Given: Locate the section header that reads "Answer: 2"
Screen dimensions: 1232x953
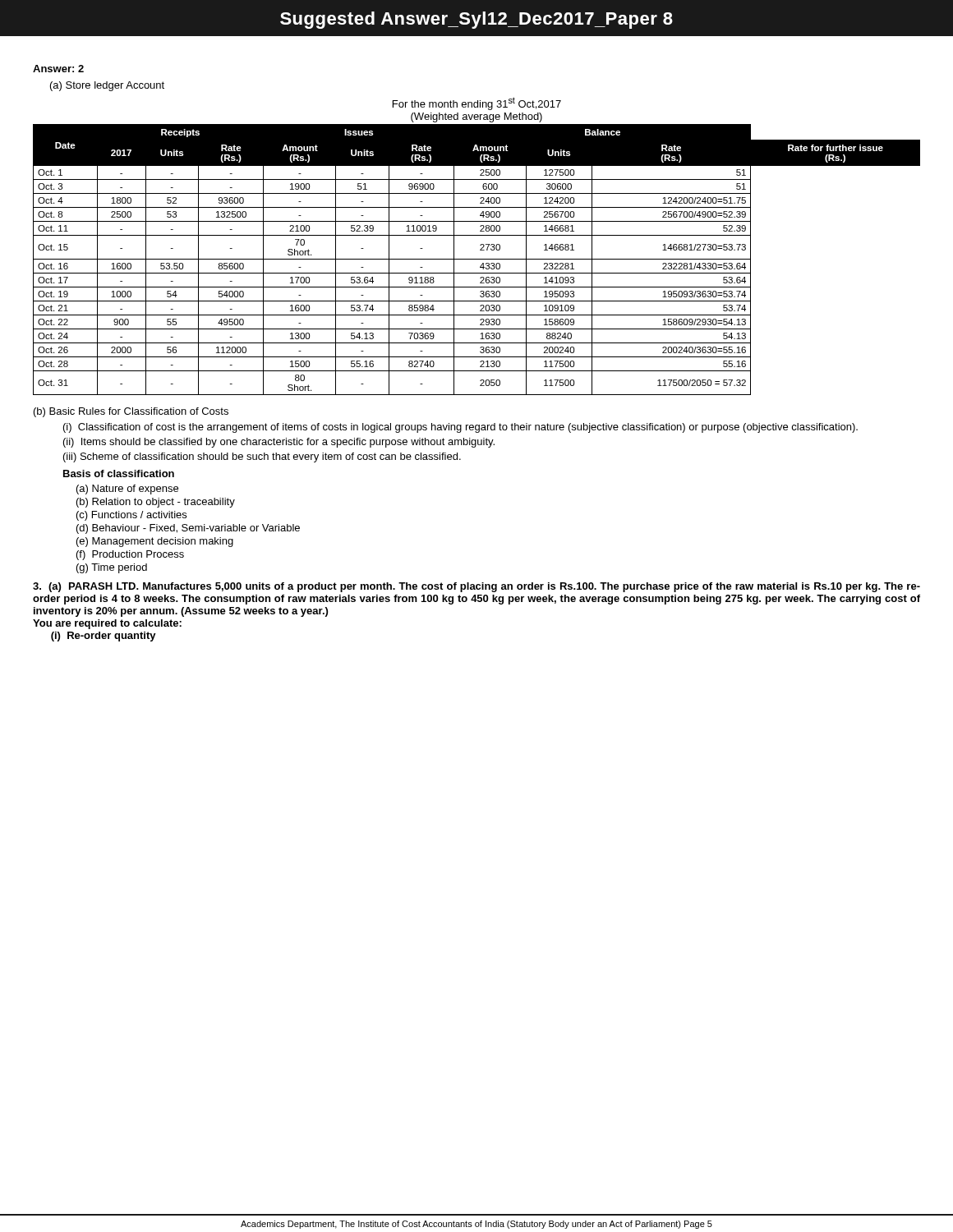Looking at the screenshot, I should point(58,69).
